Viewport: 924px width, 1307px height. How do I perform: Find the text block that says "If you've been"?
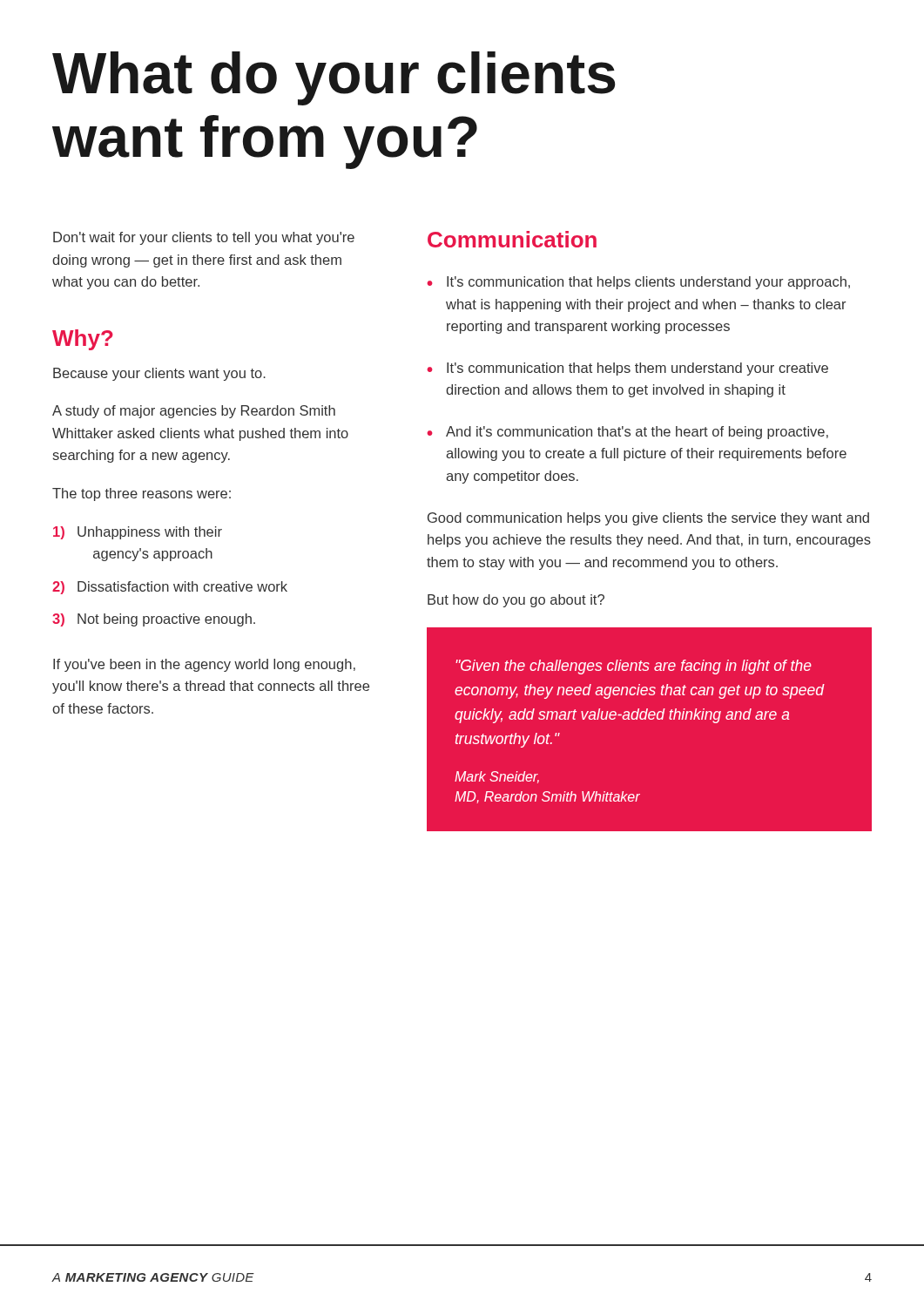pos(211,686)
